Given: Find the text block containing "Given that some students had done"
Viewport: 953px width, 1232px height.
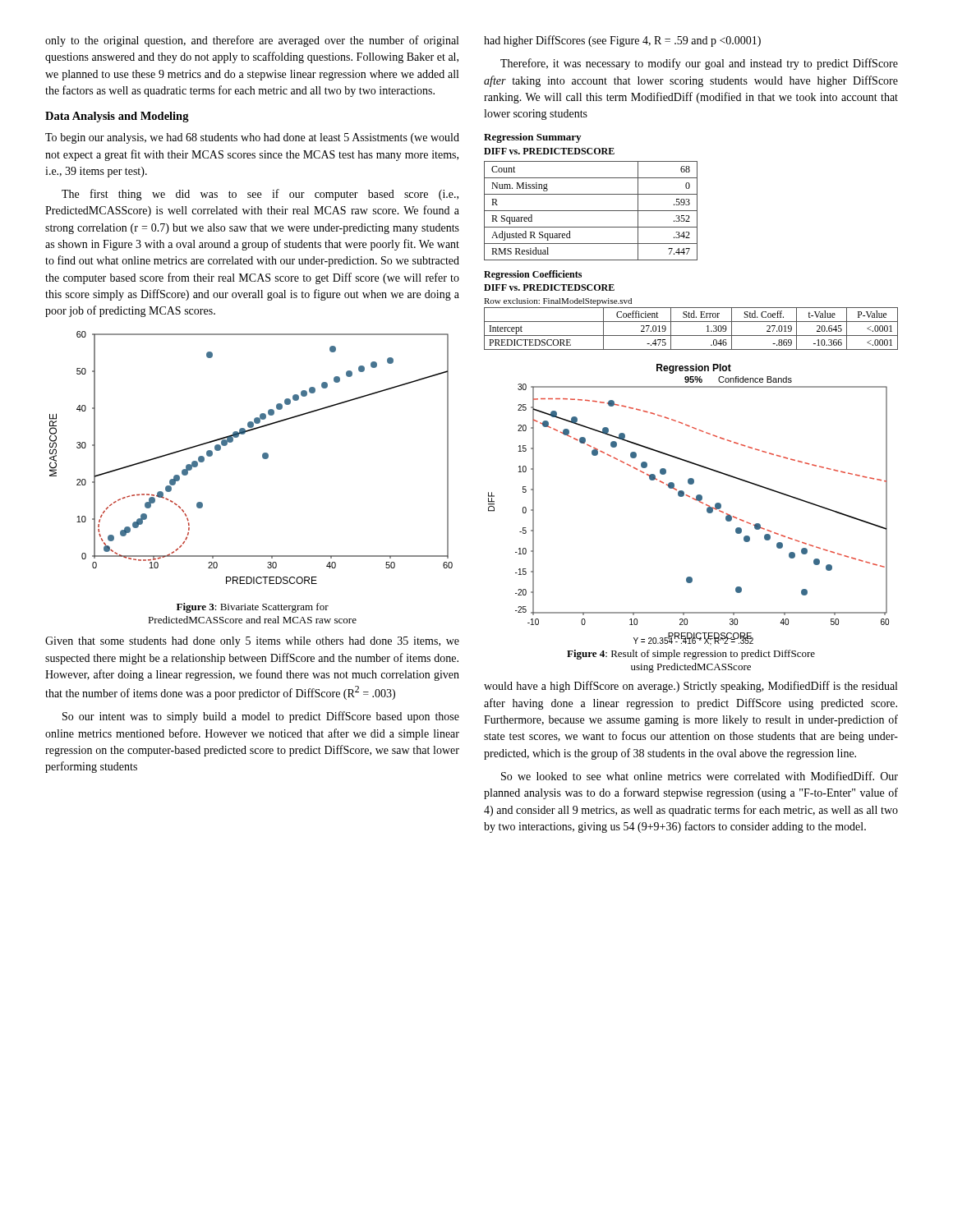Looking at the screenshot, I should coord(252,705).
